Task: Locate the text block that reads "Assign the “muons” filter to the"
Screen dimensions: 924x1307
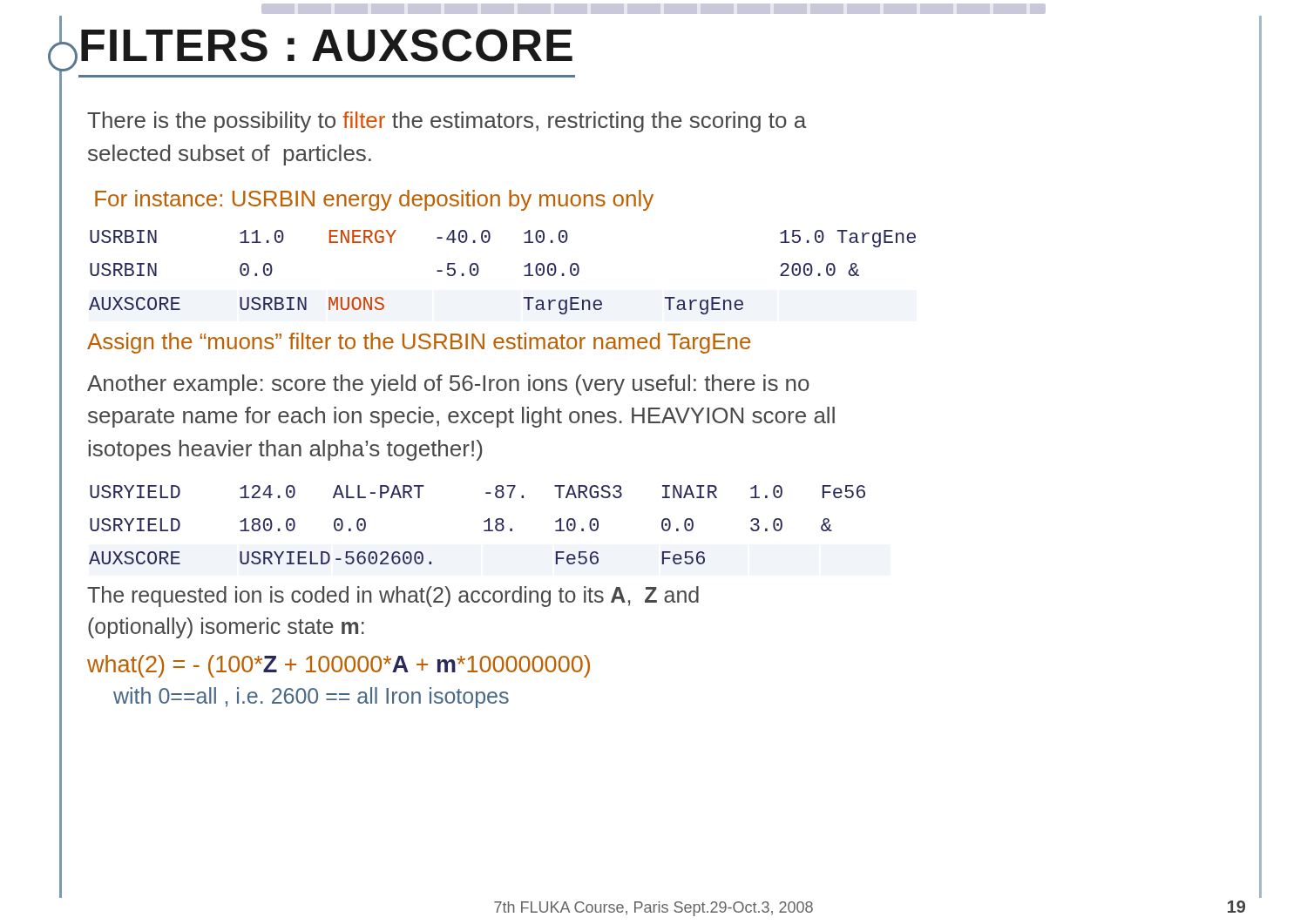Action: point(419,341)
